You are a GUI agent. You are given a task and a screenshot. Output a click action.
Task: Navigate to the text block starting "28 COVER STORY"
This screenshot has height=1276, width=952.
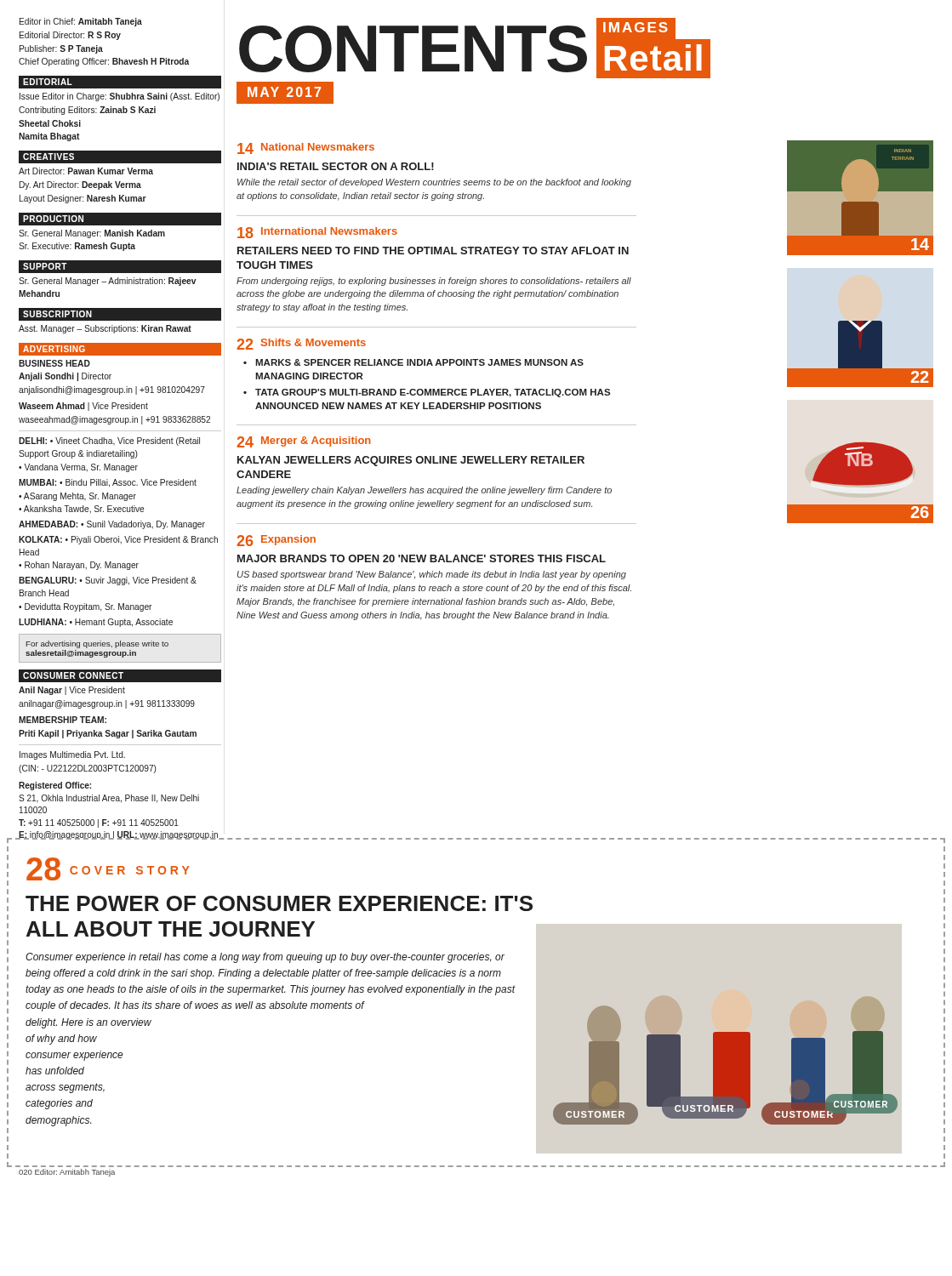(x=109, y=869)
